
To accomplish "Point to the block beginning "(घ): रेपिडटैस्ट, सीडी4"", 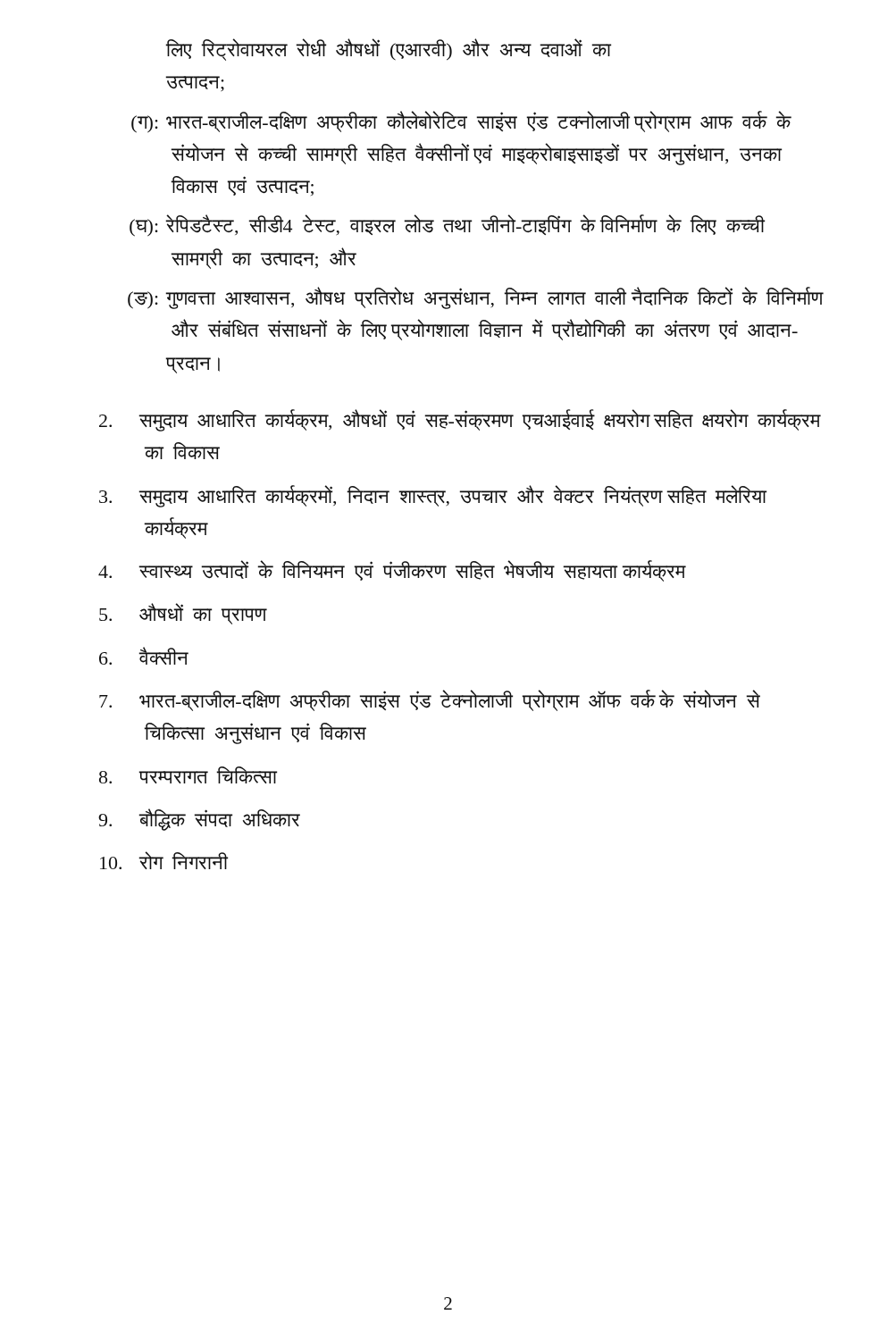I will pos(461,243).
